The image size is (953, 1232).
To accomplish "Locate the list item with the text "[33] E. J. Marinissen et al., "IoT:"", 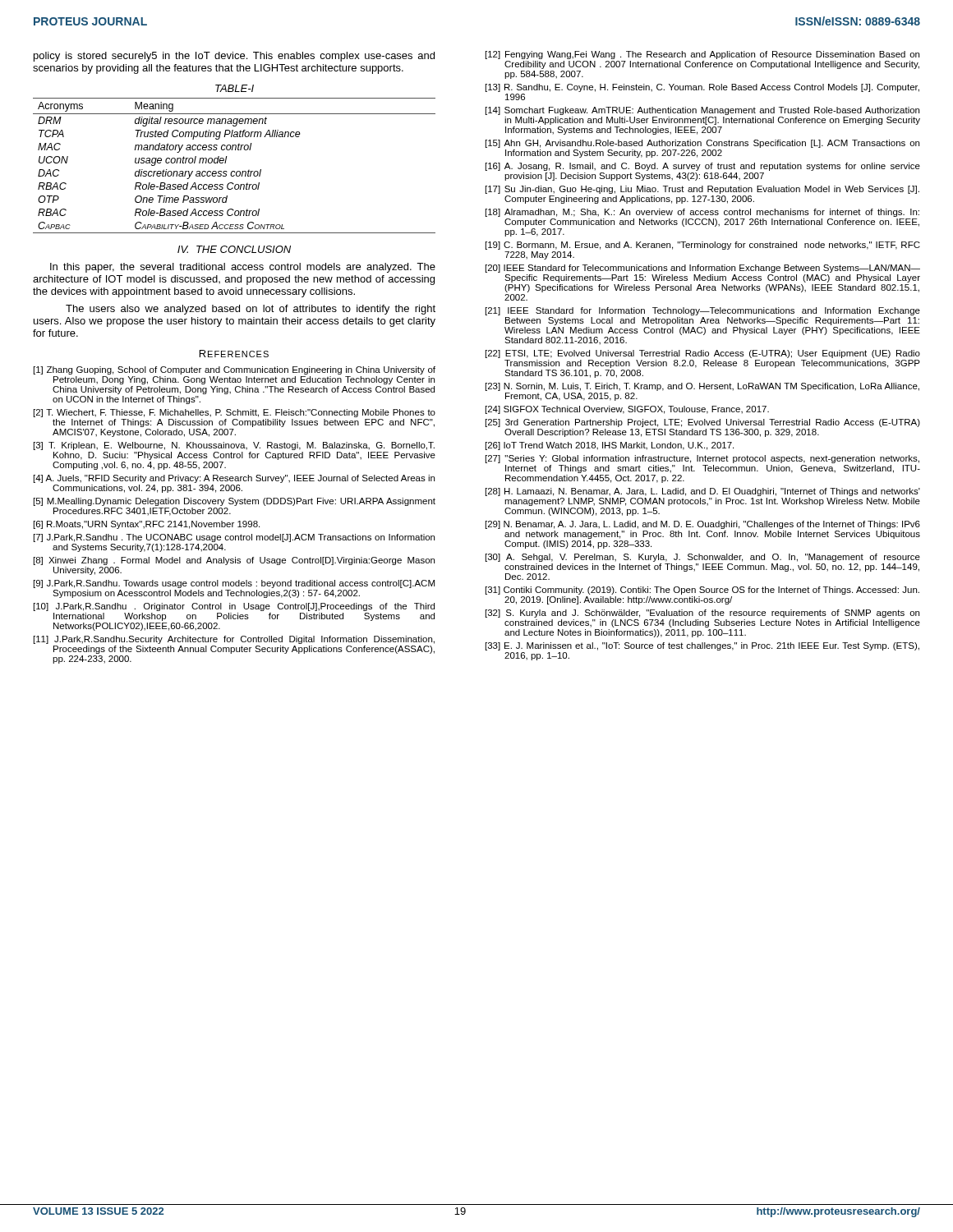I will click(702, 650).
